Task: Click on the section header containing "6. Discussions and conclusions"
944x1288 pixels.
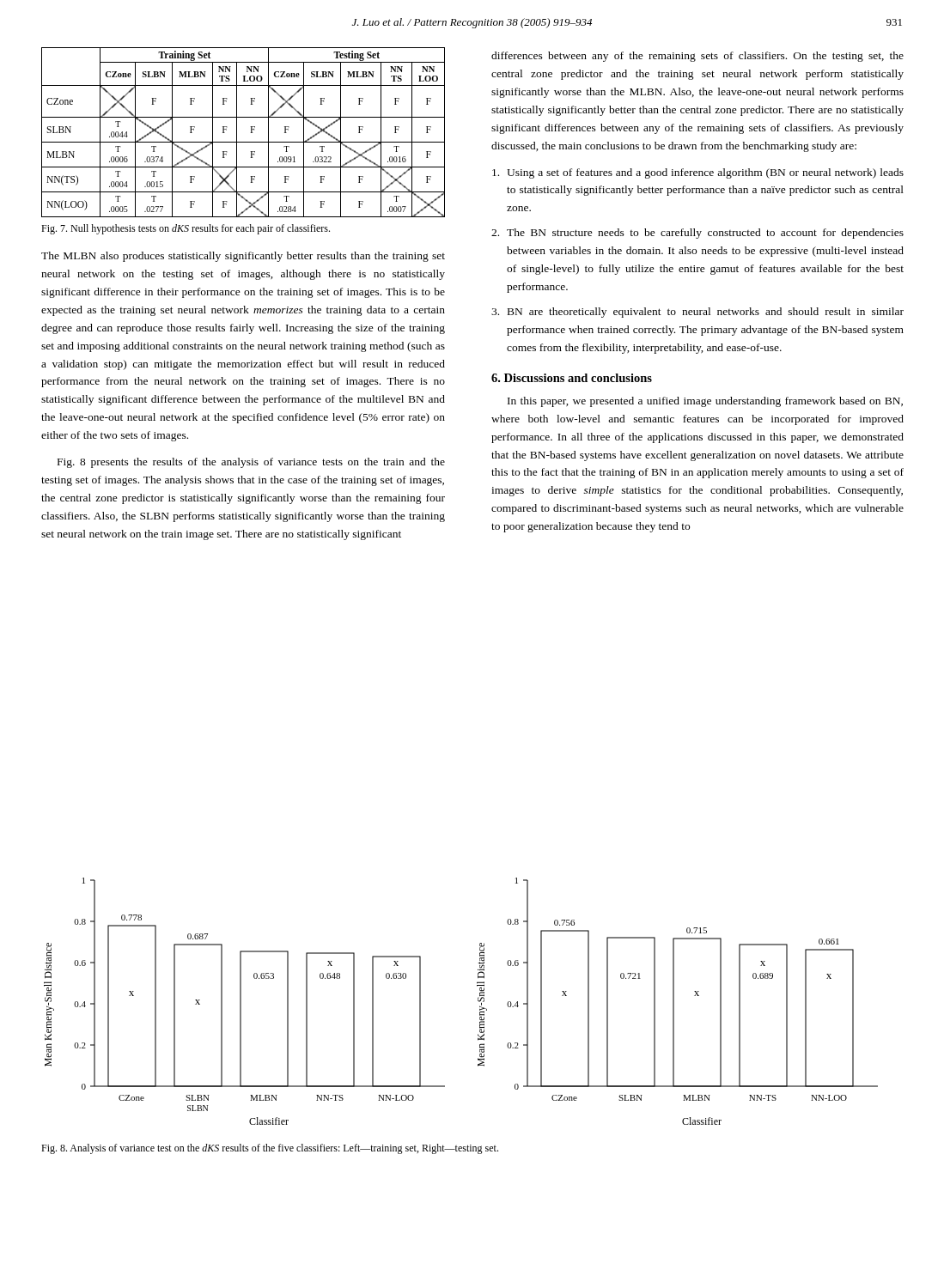Action: 572,378
